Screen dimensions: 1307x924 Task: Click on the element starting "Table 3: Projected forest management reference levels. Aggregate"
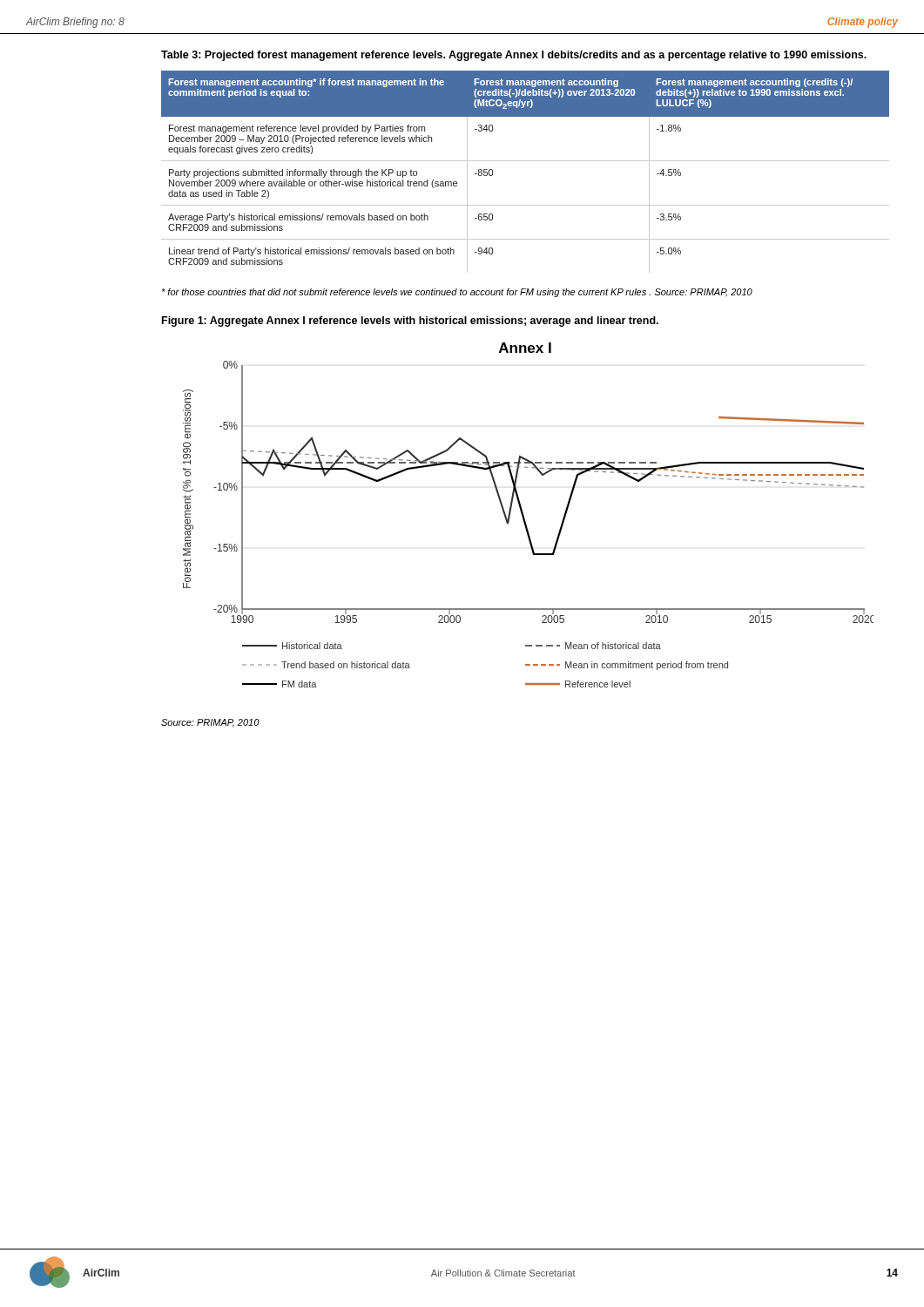coord(514,55)
